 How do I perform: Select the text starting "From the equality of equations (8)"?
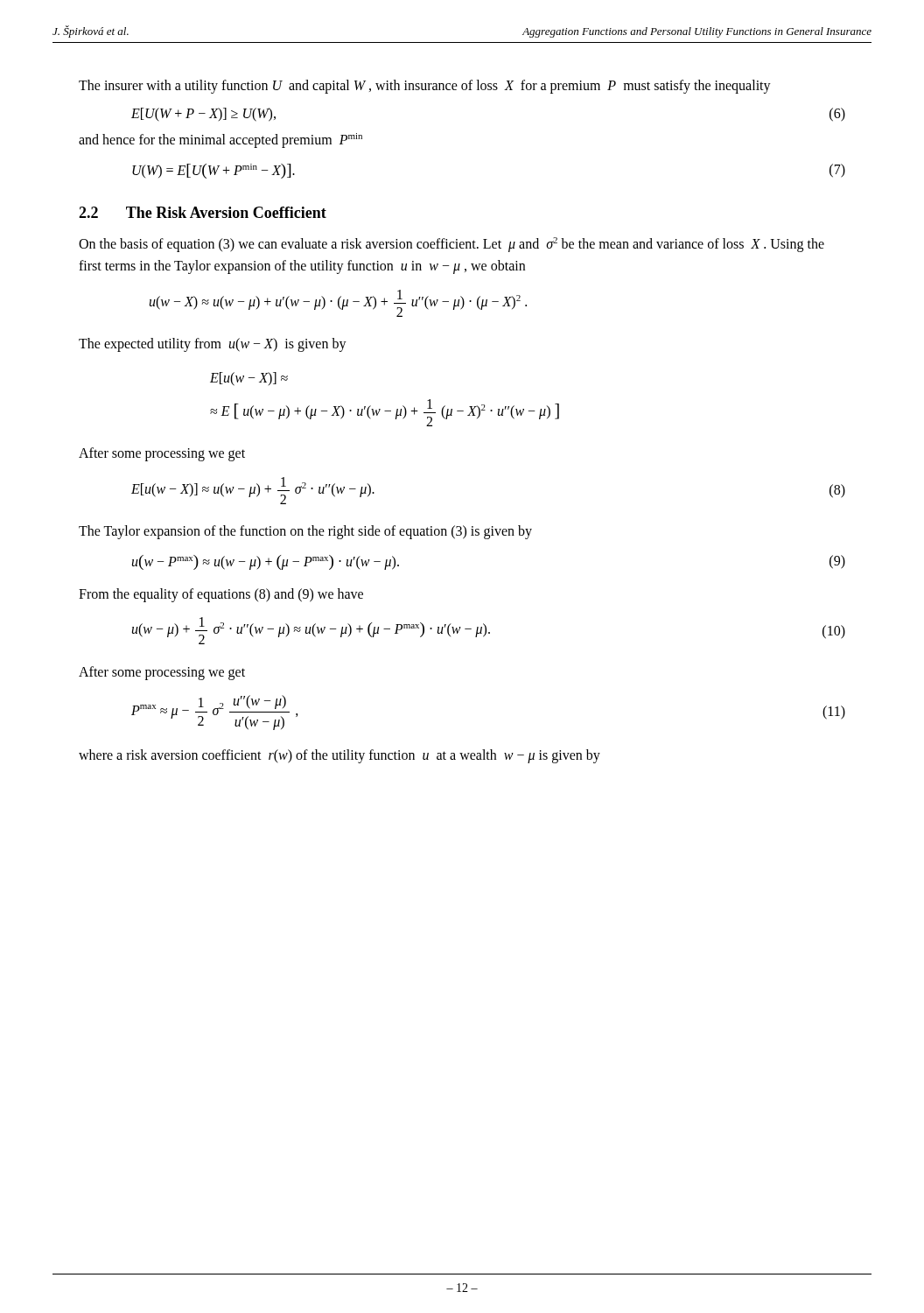pyautogui.click(x=221, y=594)
